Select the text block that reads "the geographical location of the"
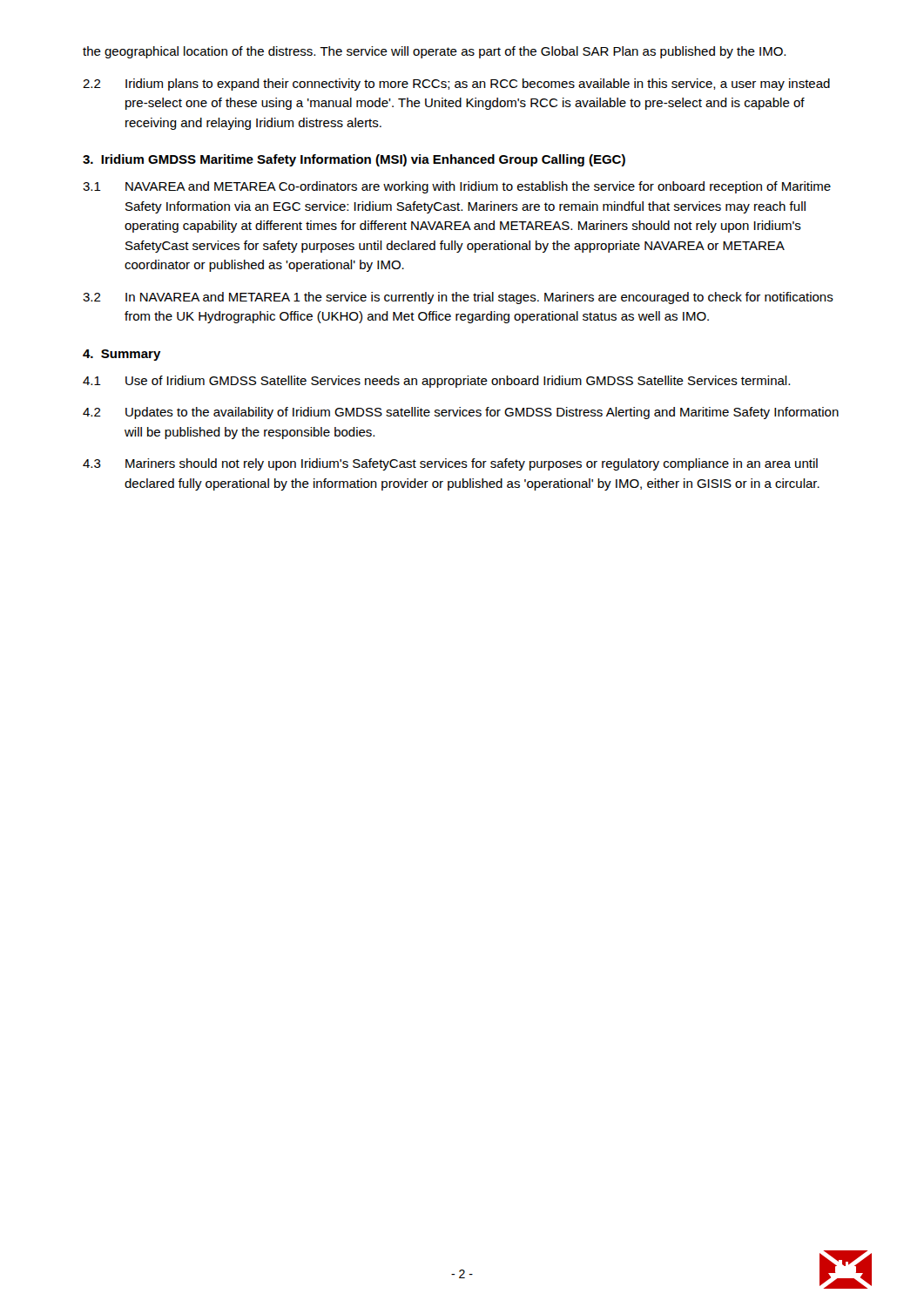Screen dimensions: 1307x924 tap(435, 51)
